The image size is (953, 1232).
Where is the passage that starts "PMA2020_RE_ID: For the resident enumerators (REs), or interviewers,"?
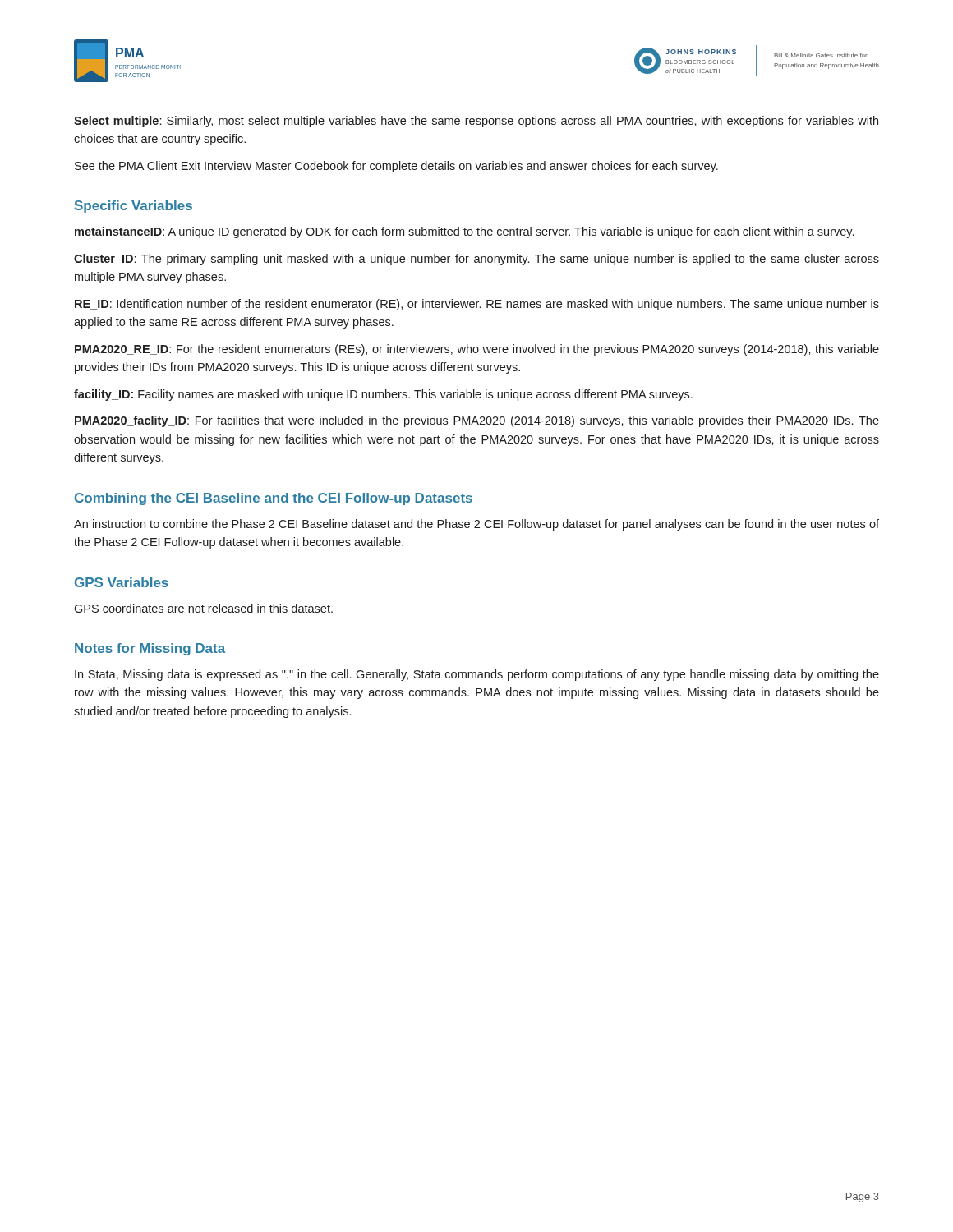click(x=476, y=358)
